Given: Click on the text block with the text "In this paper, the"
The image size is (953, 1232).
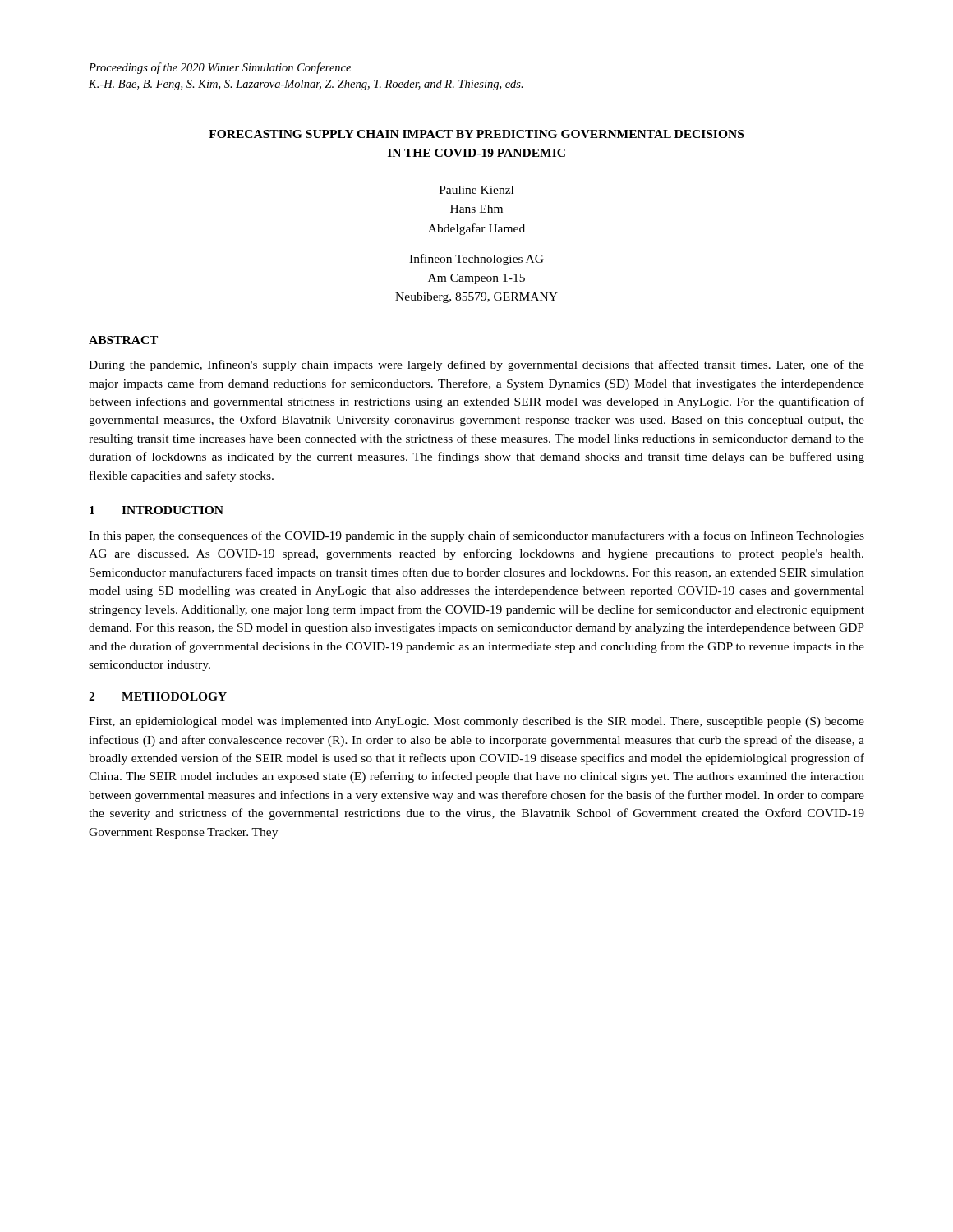Looking at the screenshot, I should 476,599.
